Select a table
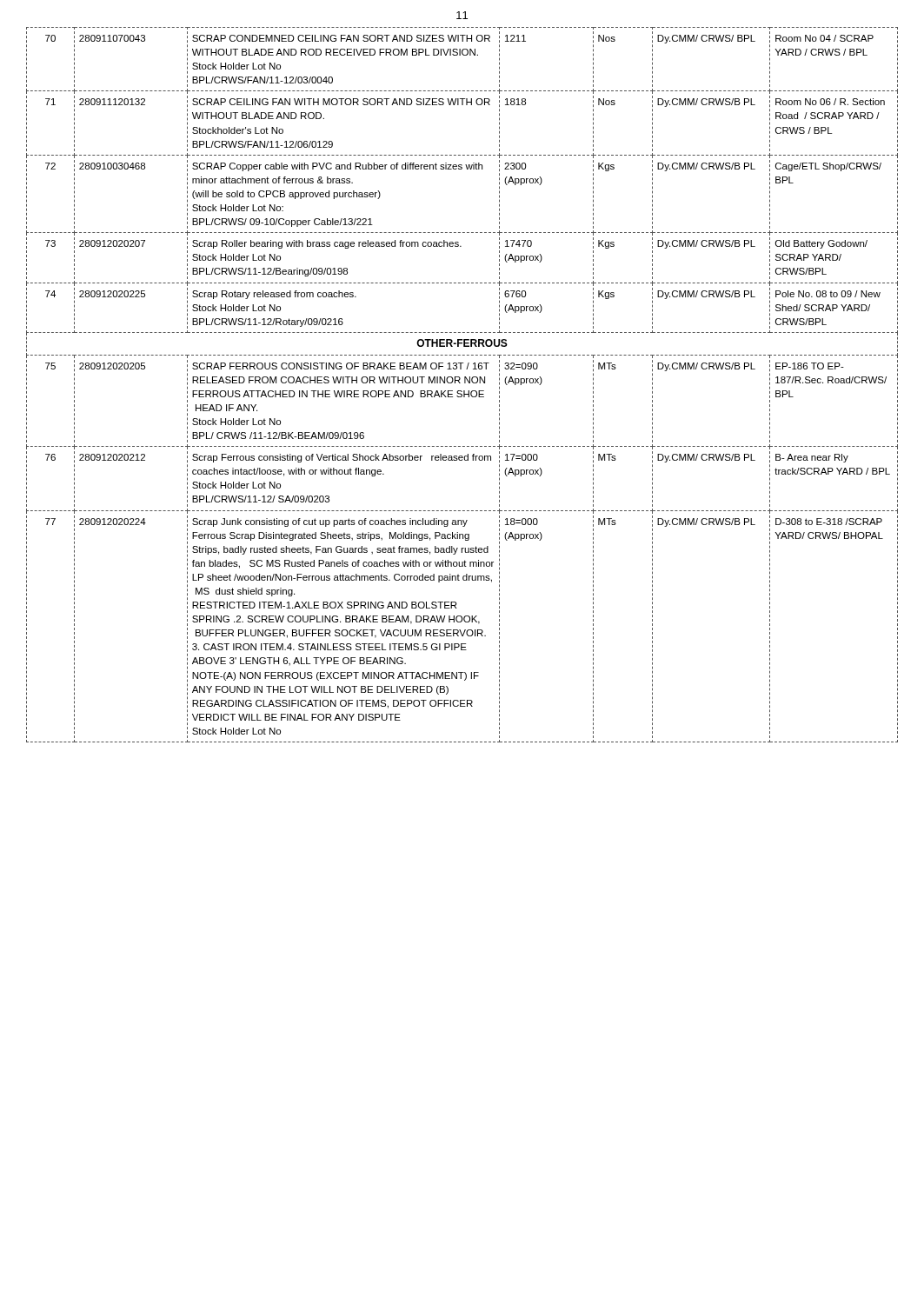Viewport: 924px width, 1304px height. 462,385
